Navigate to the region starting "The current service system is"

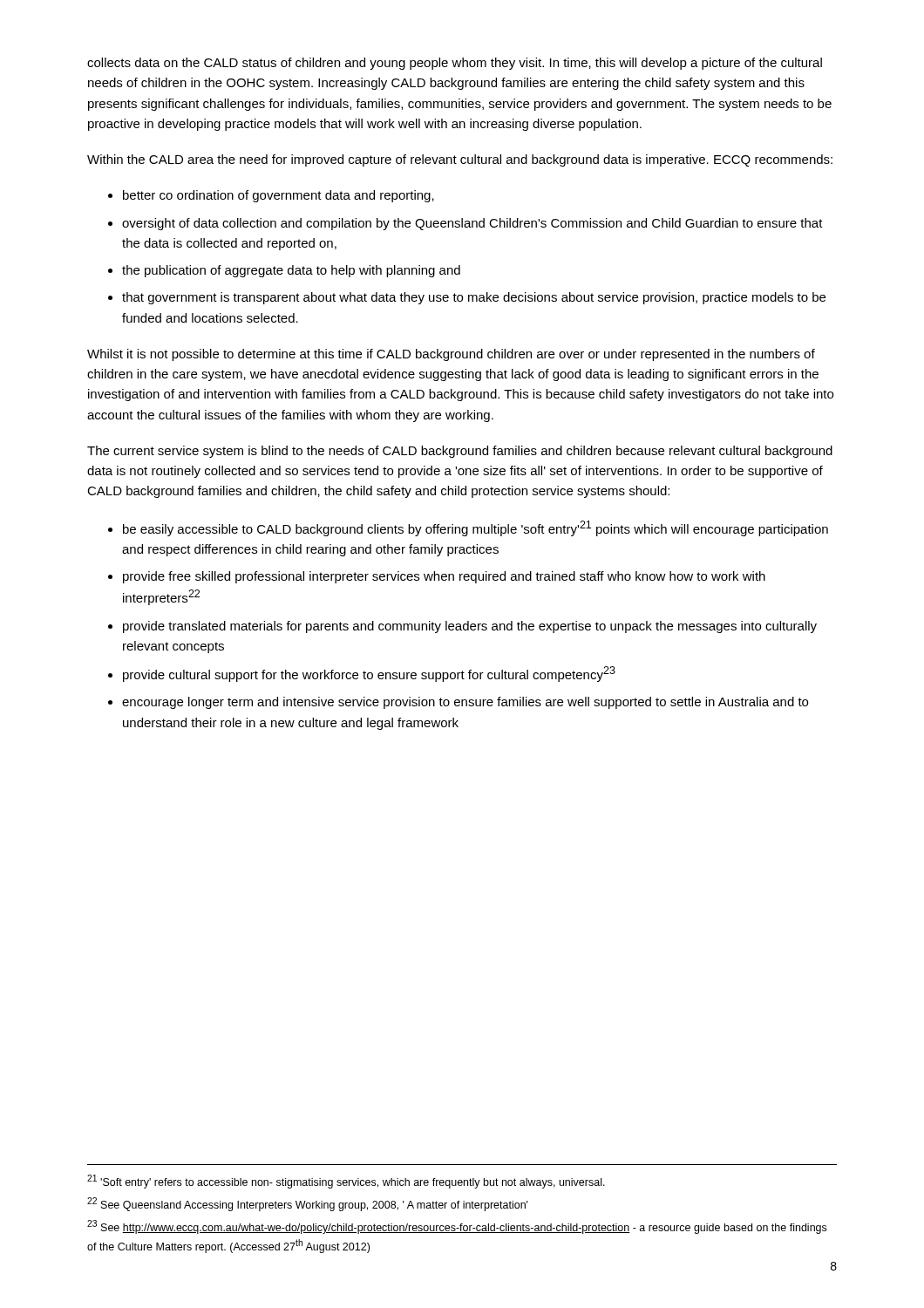[x=460, y=470]
